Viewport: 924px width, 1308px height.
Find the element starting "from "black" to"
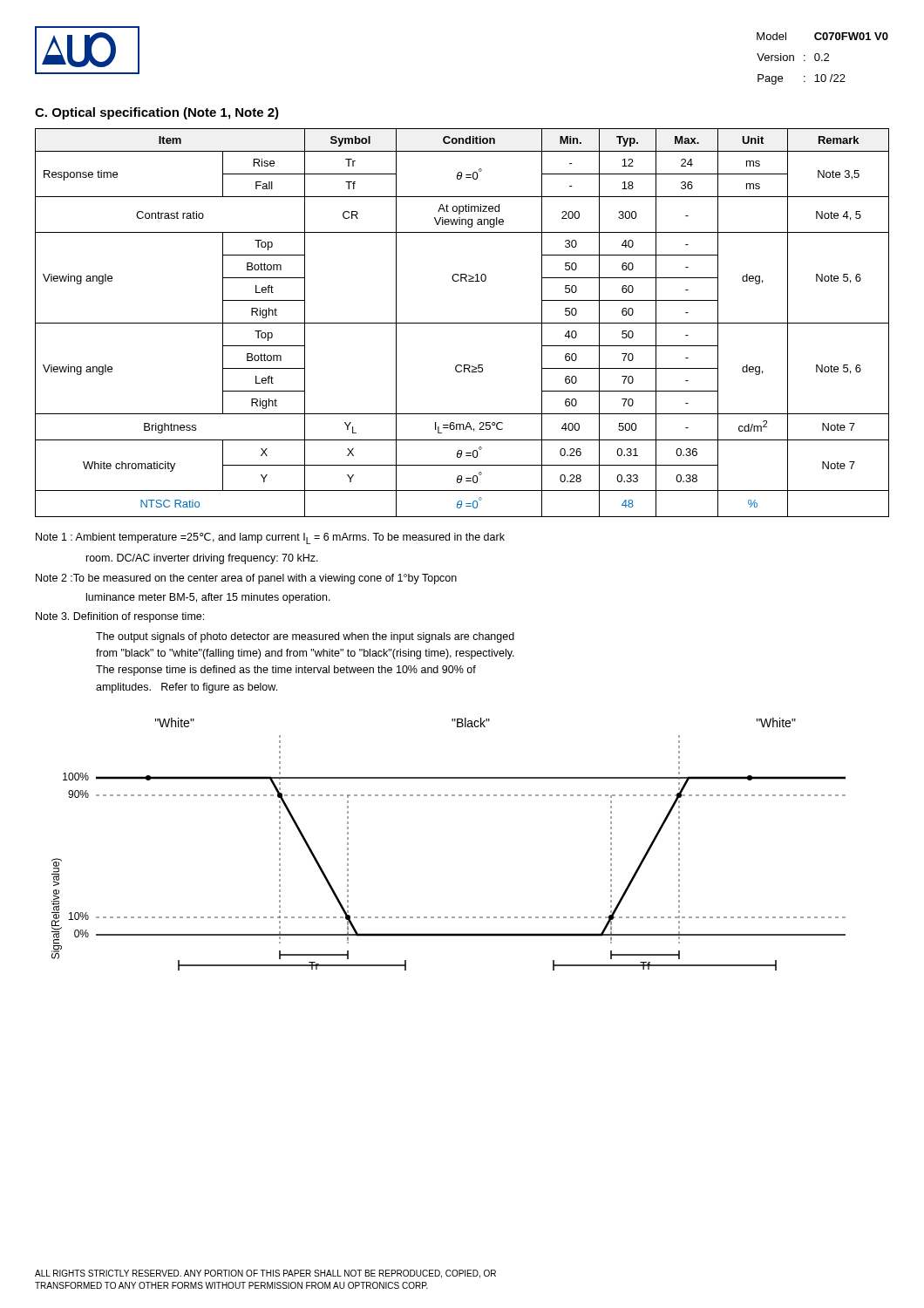tap(305, 653)
